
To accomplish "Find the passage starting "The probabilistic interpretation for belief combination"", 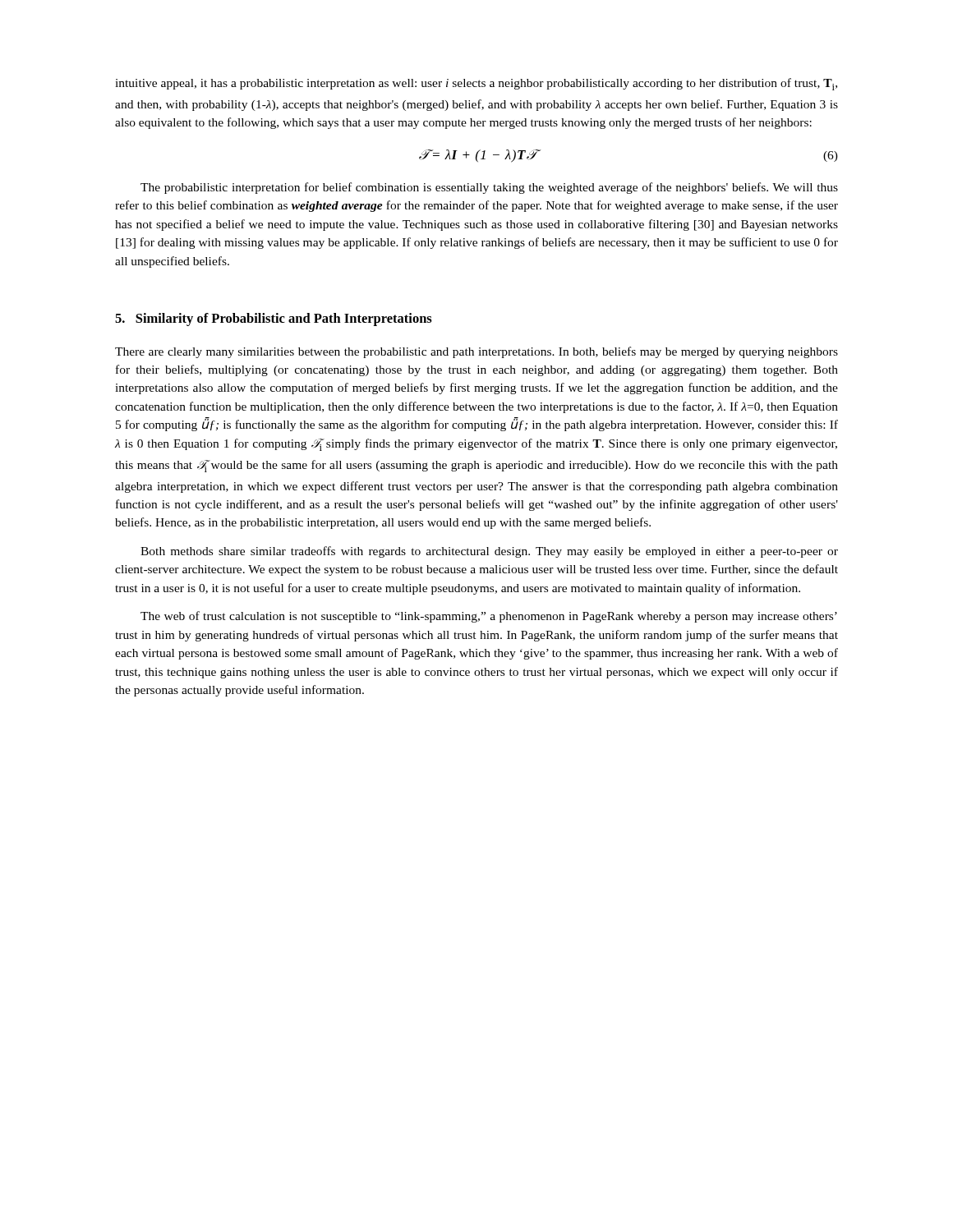I will pyautogui.click(x=476, y=224).
